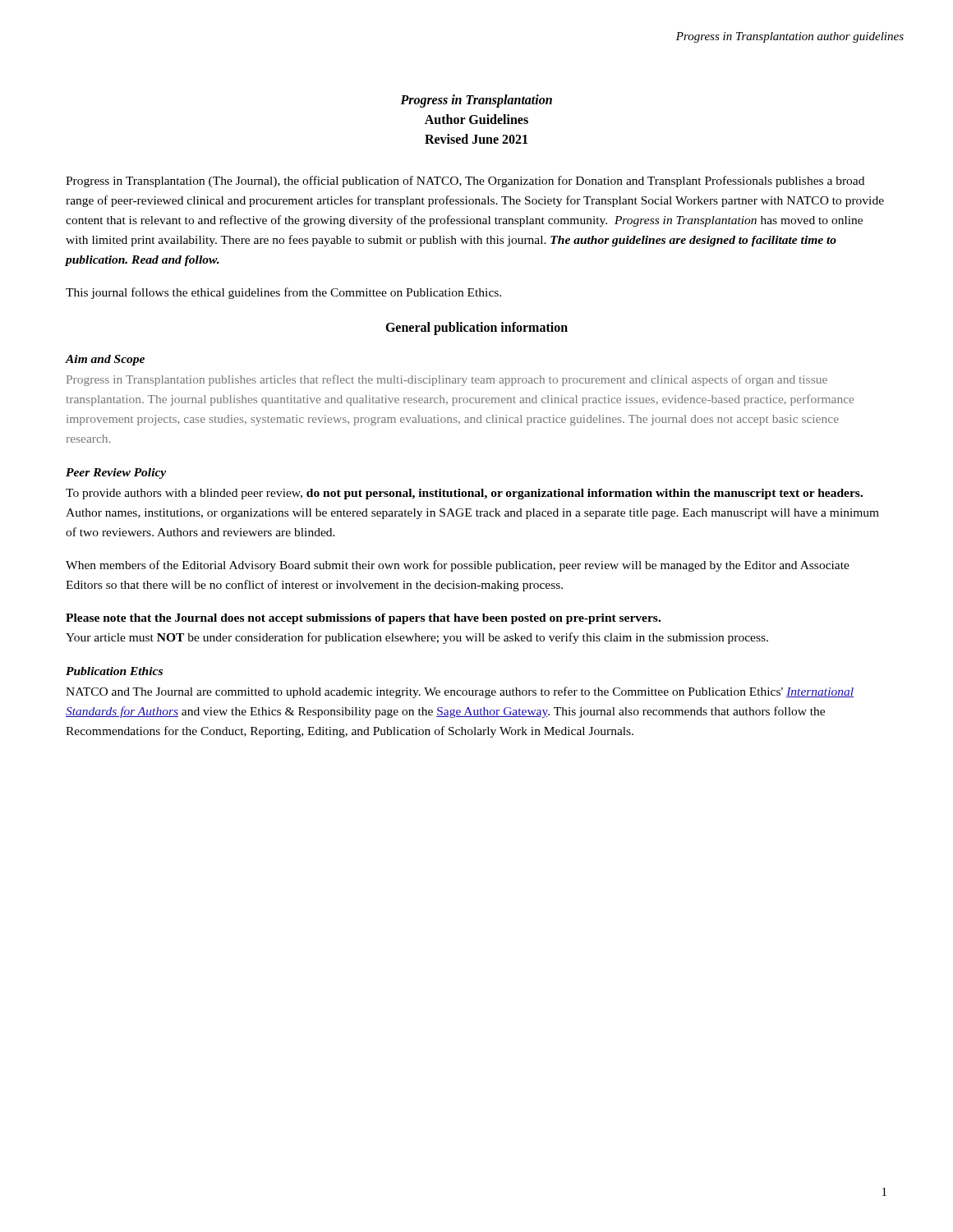Find the passage starting "NATCO and The"
953x1232 pixels.
coord(460,711)
